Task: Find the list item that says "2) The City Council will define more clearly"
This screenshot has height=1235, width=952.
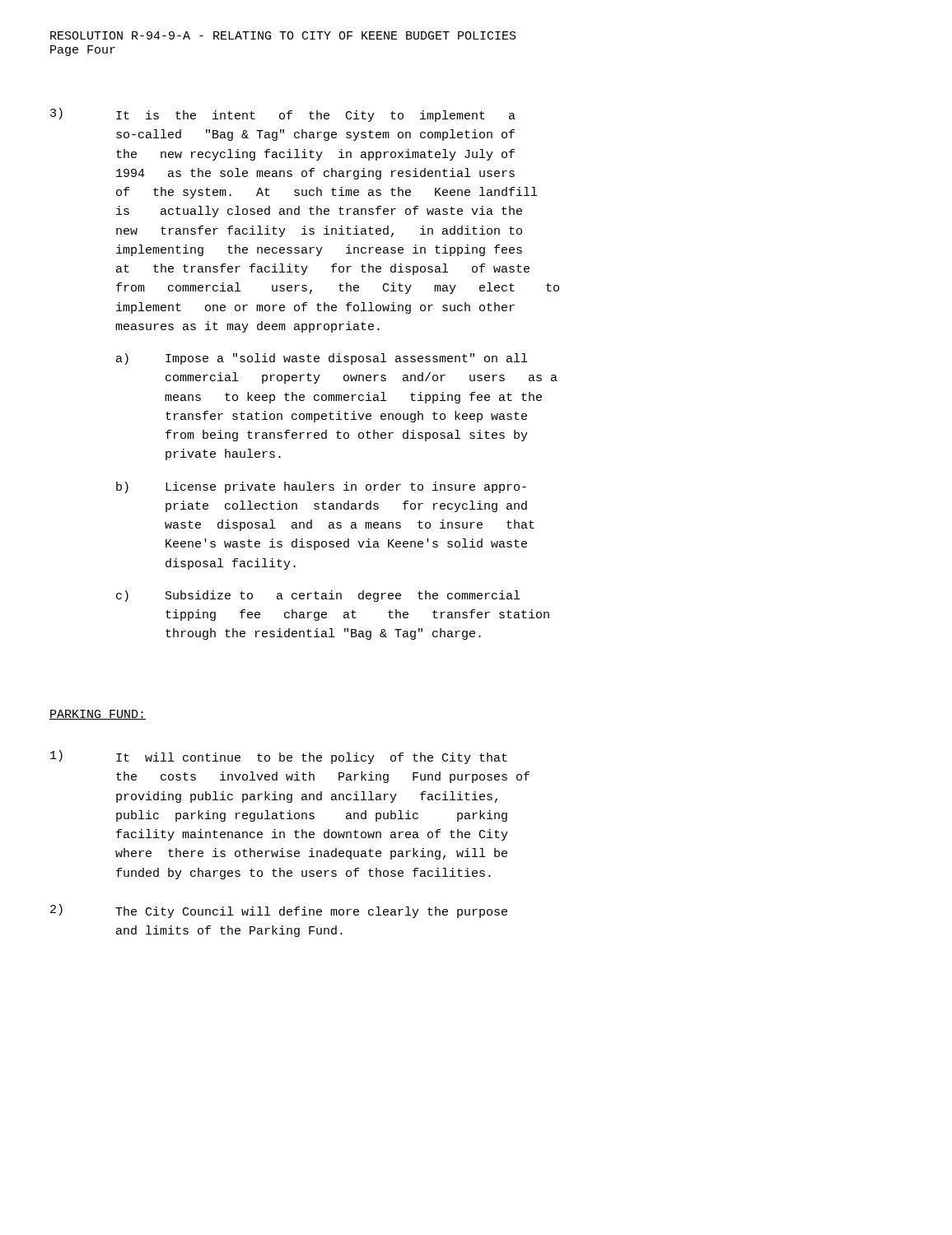Action: pyautogui.click(x=476, y=922)
